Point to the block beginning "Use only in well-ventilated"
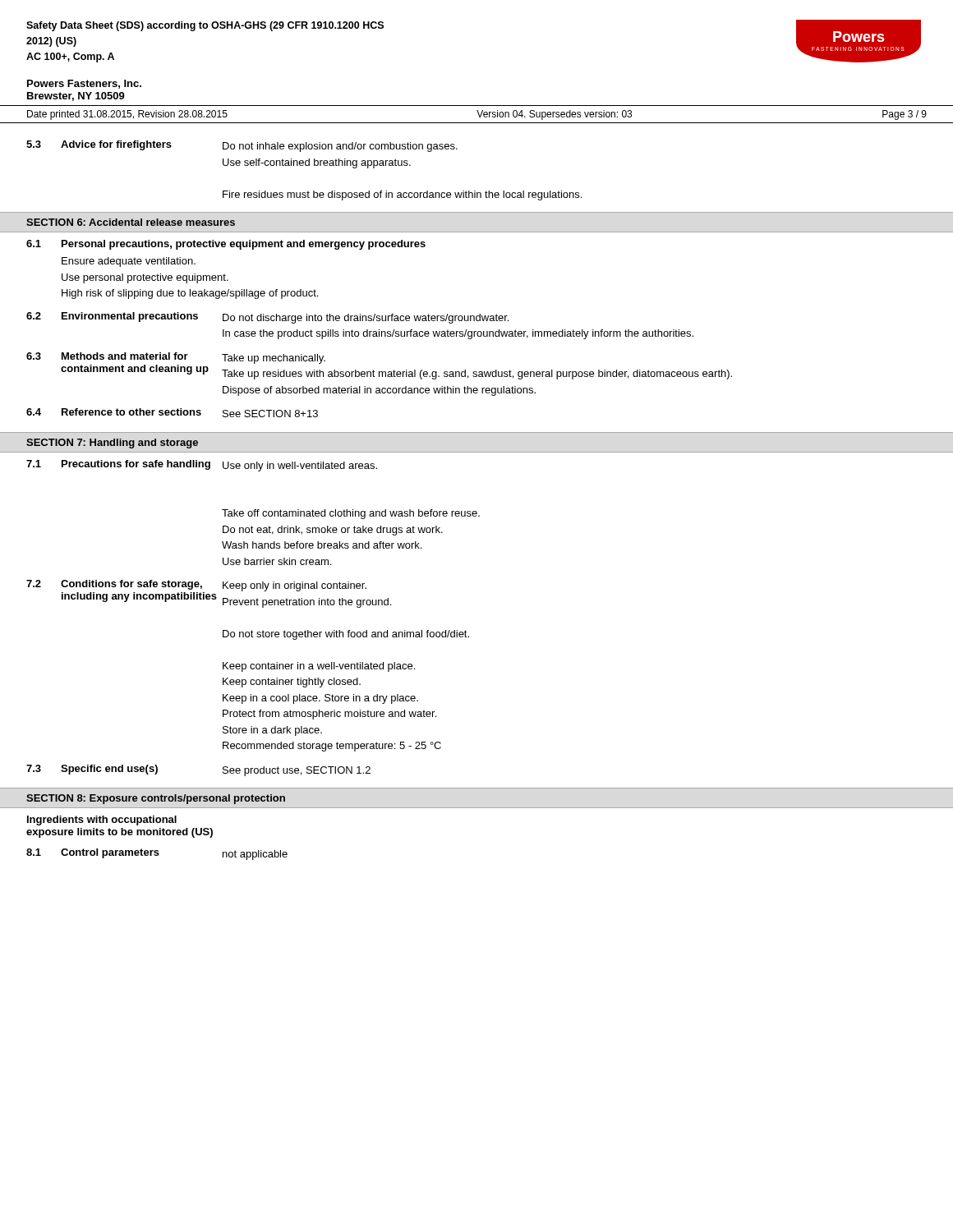Viewport: 953px width, 1232px height. click(351, 513)
